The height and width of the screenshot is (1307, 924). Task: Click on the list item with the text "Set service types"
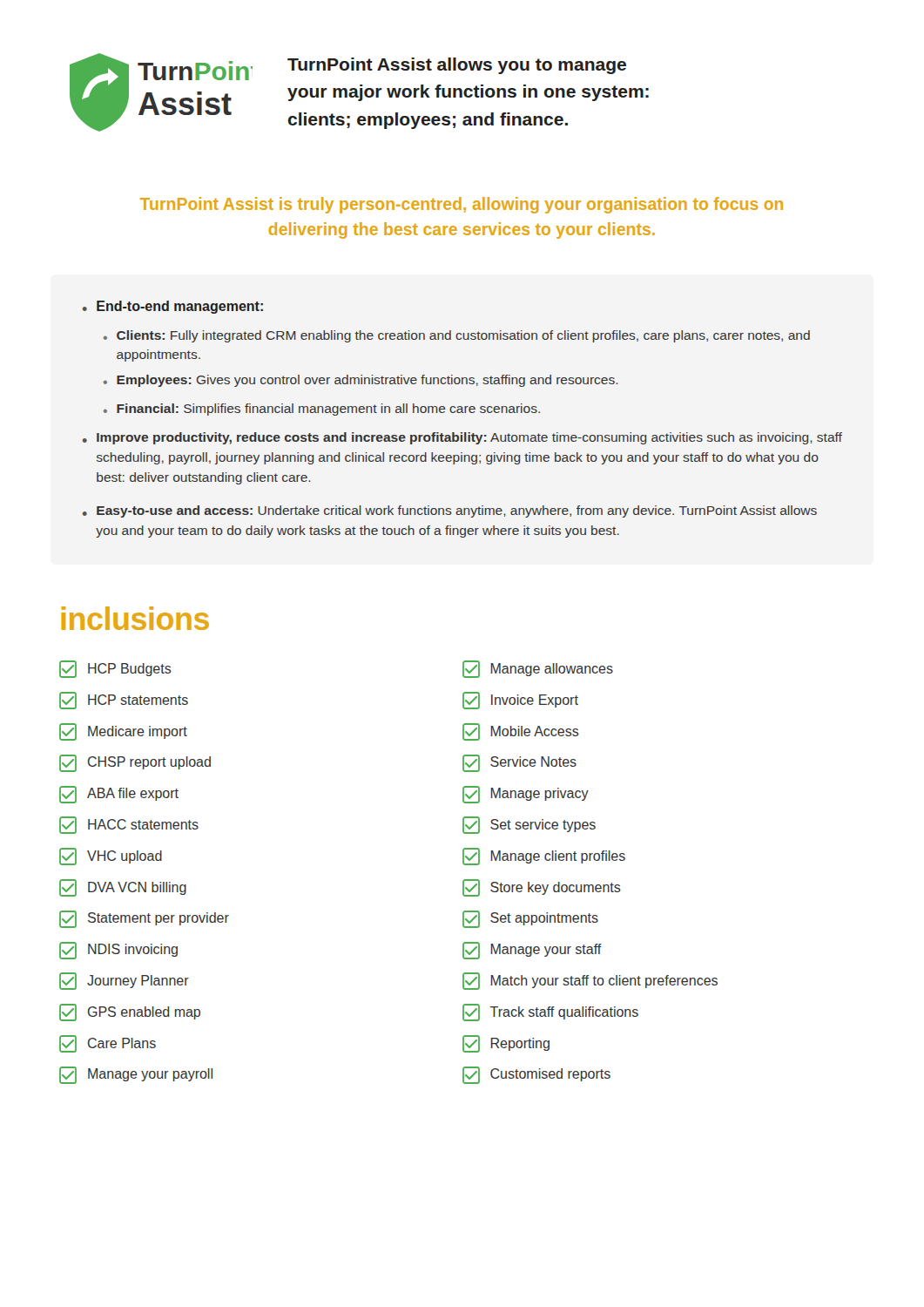coord(529,826)
